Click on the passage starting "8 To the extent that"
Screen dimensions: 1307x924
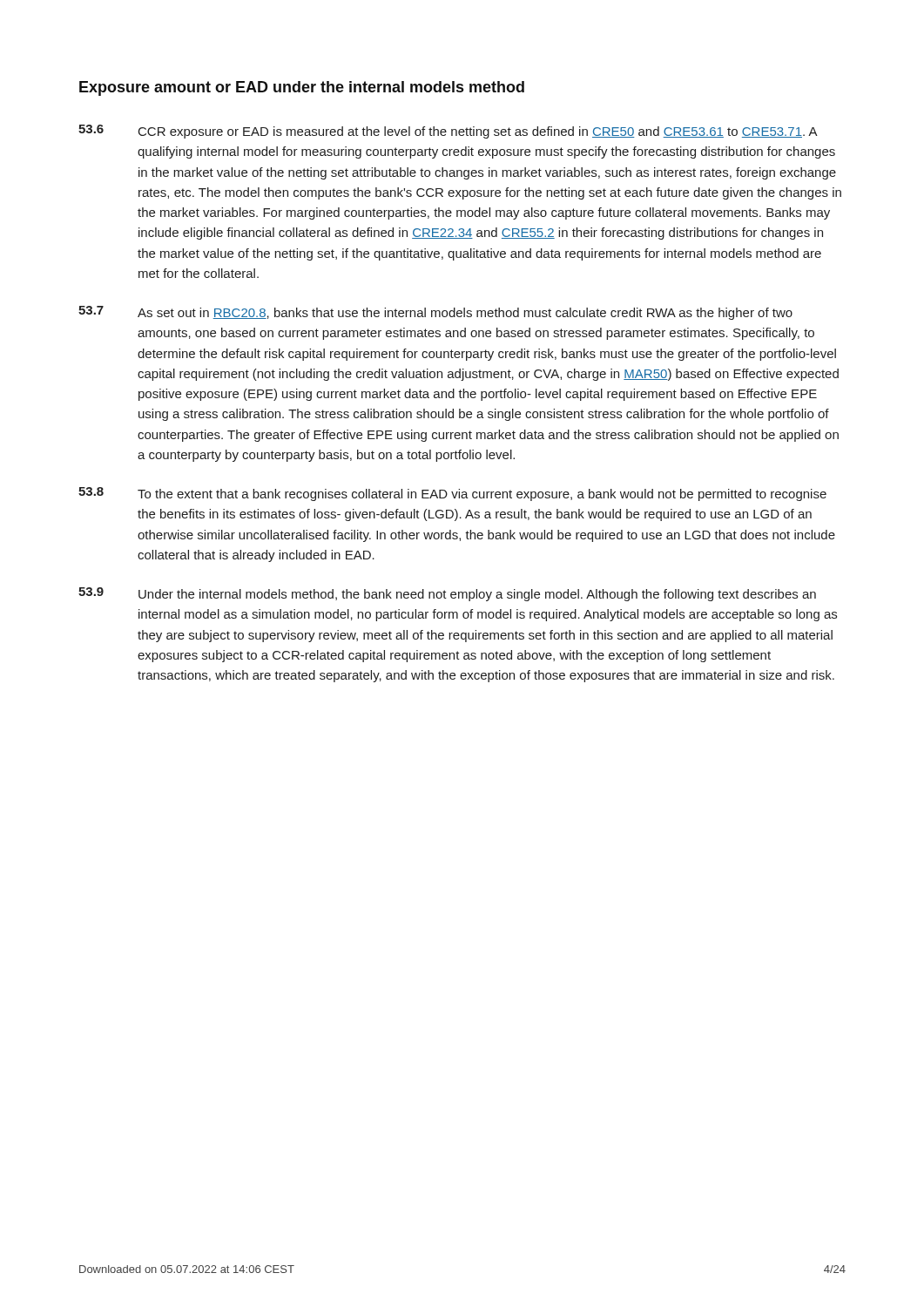[x=462, y=524]
